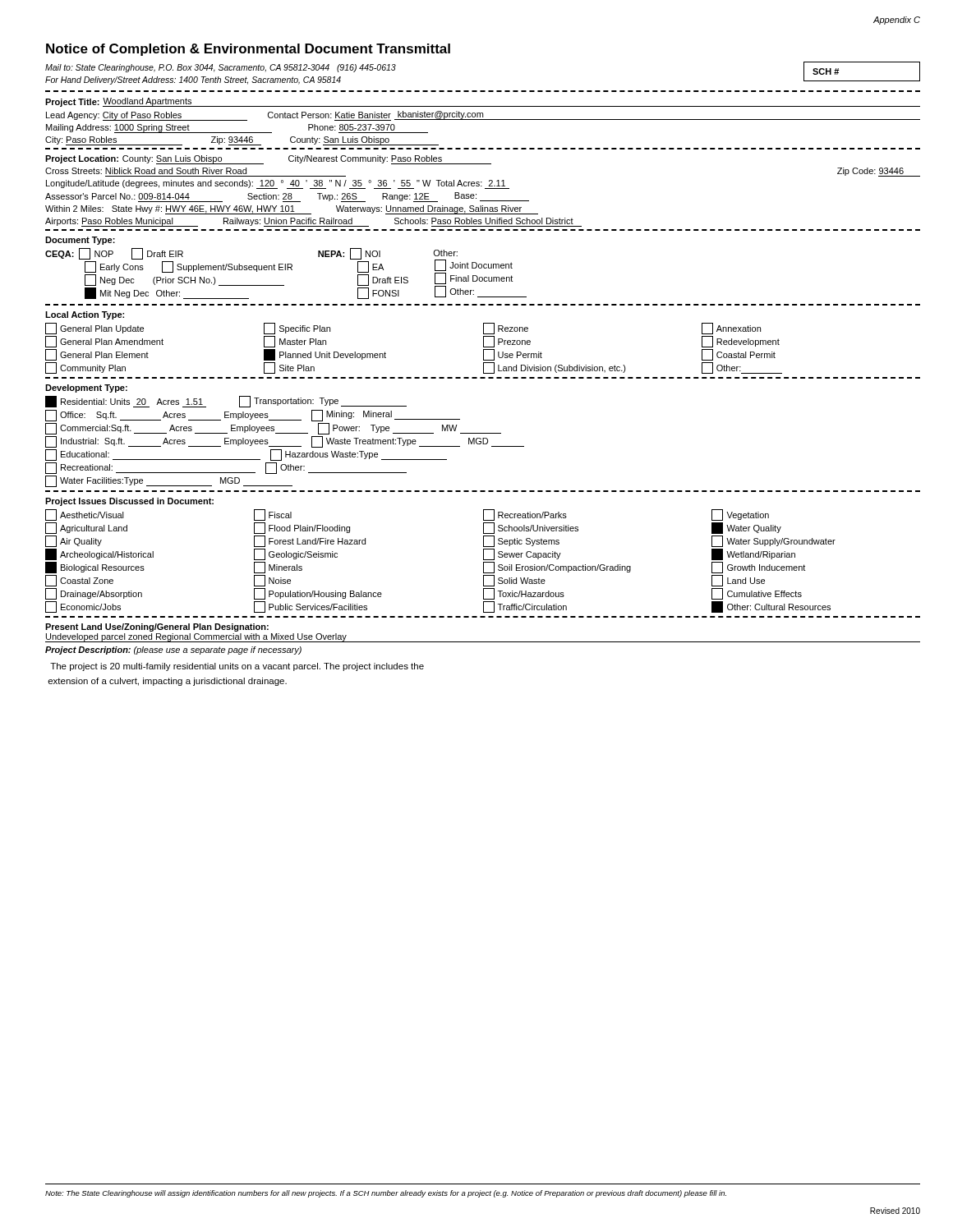Image resolution: width=953 pixels, height=1232 pixels.
Task: Navigate to the text block starting "Lead Agency: City of Paso"
Action: [483, 115]
